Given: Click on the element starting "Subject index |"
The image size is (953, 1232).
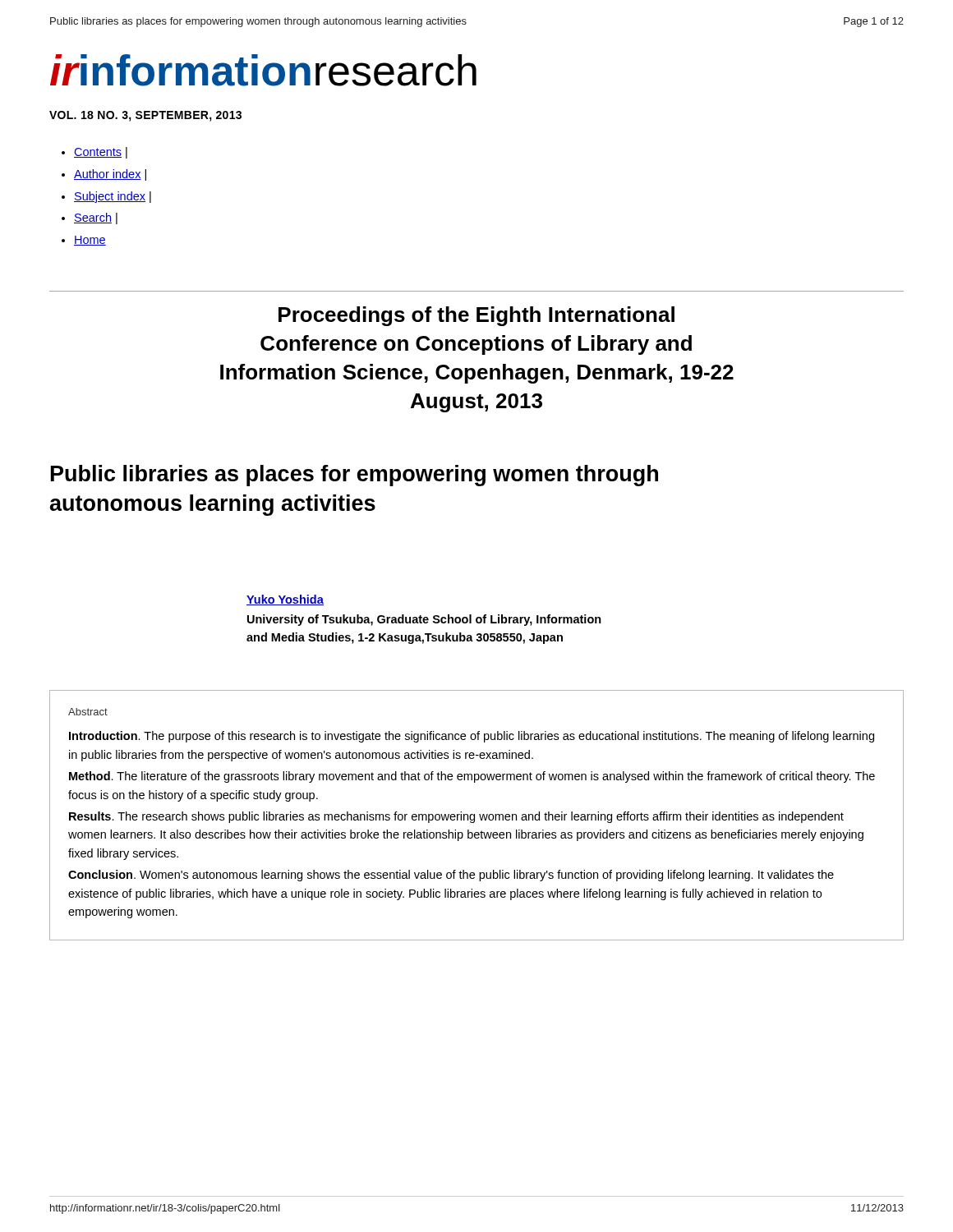Looking at the screenshot, I should tap(113, 196).
